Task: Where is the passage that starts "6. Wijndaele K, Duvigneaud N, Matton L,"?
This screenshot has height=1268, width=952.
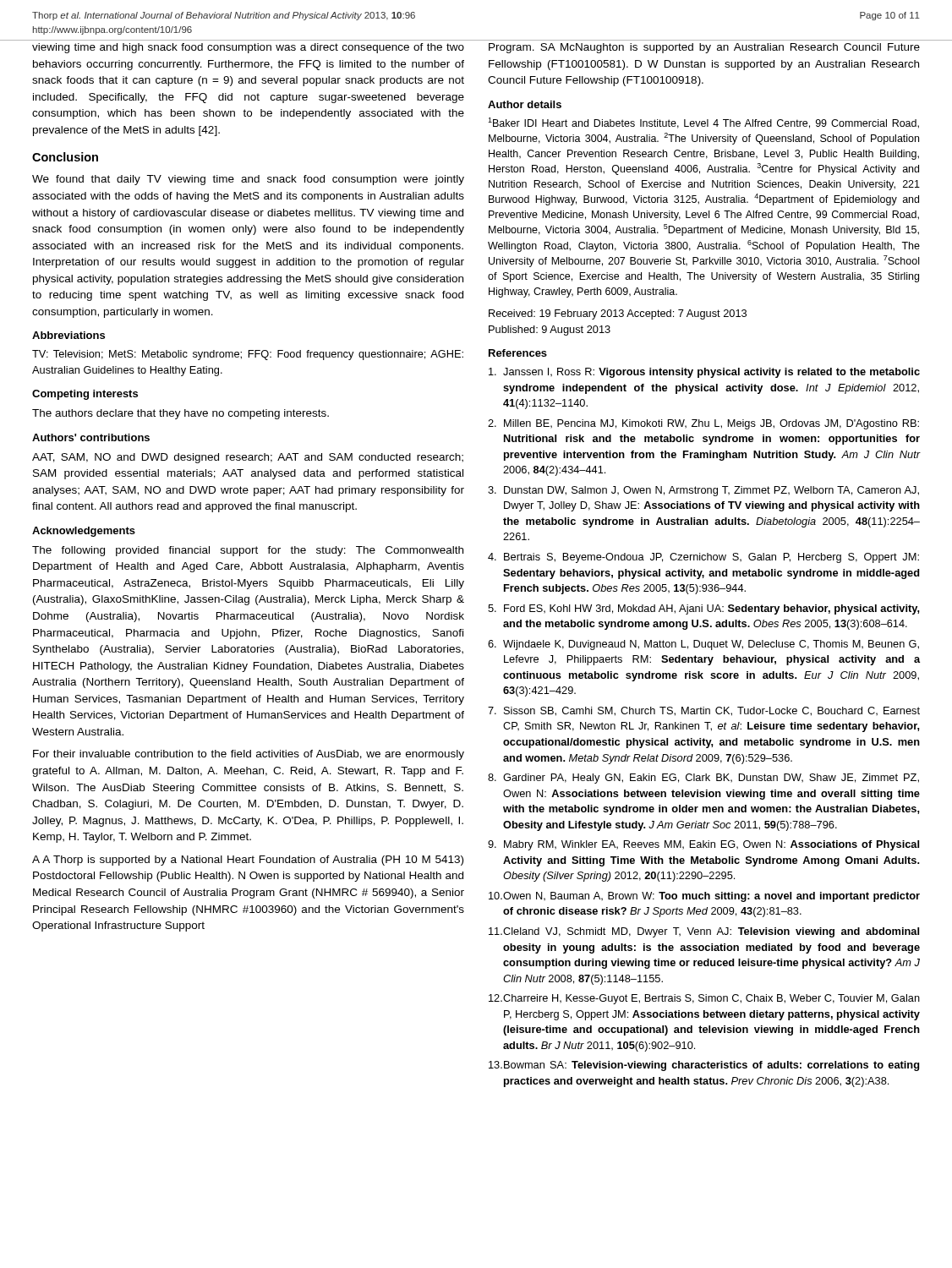Action: tap(704, 668)
